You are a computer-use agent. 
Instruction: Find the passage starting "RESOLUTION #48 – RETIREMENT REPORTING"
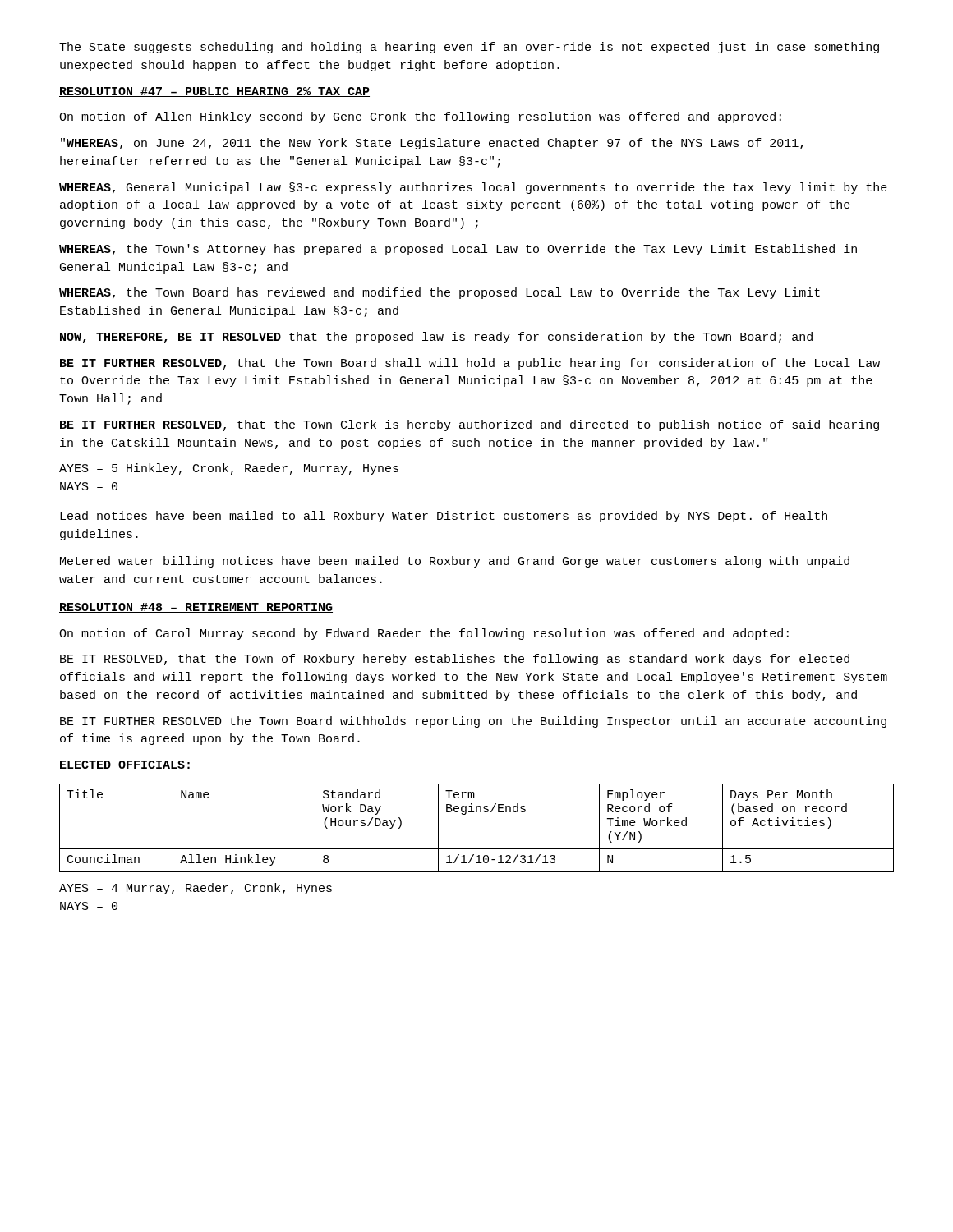click(196, 608)
